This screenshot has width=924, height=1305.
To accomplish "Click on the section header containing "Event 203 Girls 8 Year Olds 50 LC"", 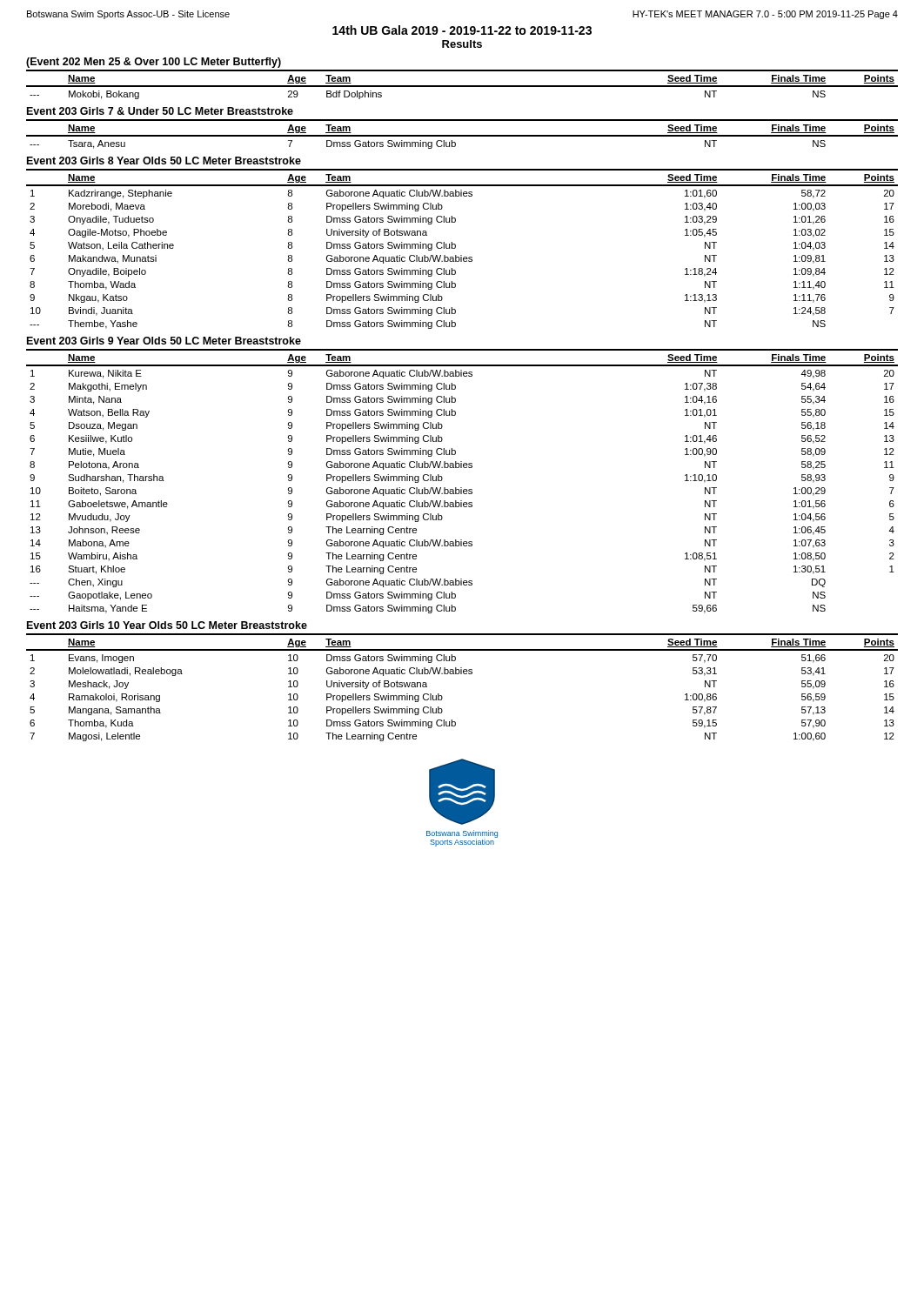I will pos(164,161).
